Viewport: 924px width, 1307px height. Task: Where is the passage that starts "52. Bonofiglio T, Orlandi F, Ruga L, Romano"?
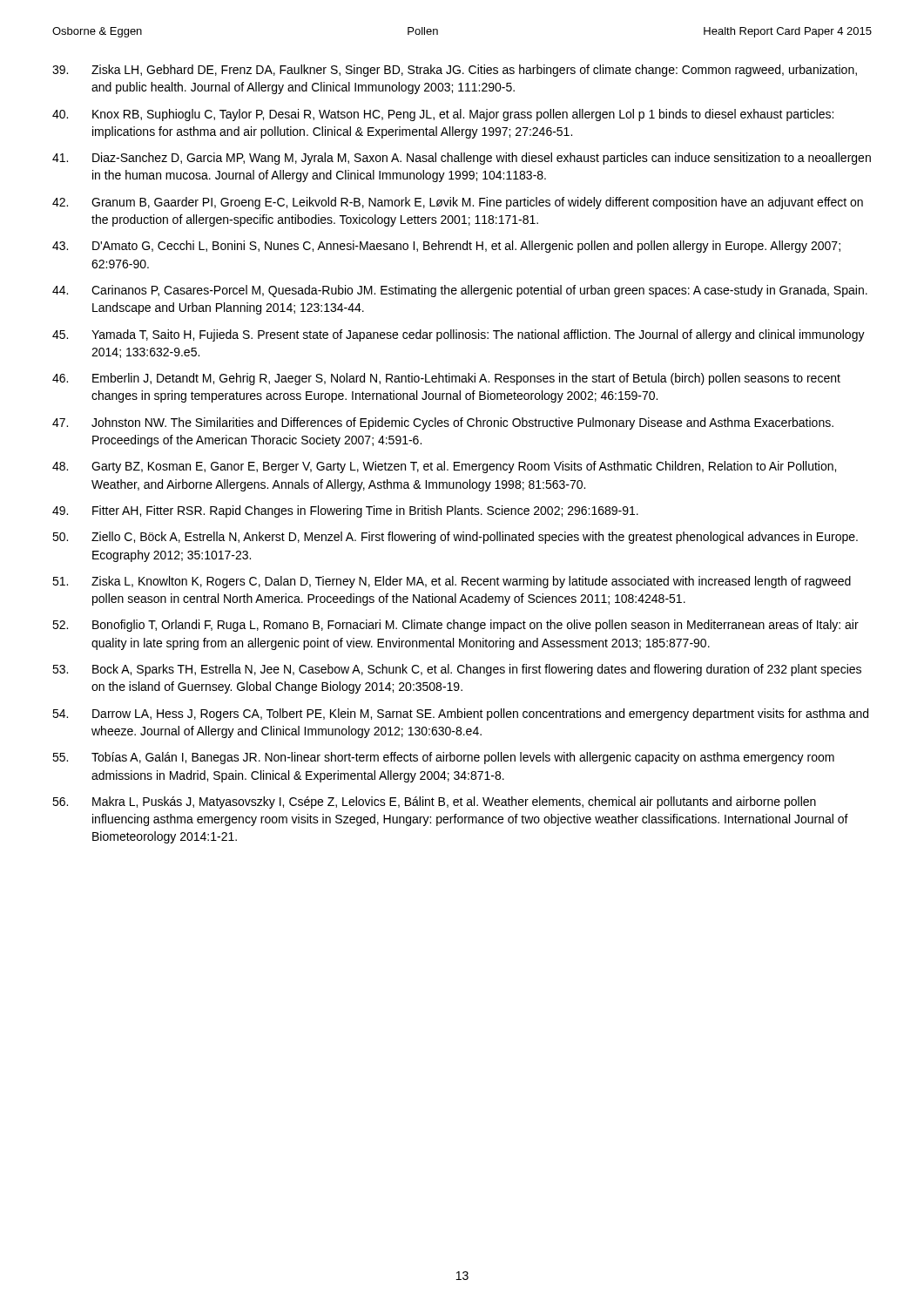pyautogui.click(x=462, y=634)
